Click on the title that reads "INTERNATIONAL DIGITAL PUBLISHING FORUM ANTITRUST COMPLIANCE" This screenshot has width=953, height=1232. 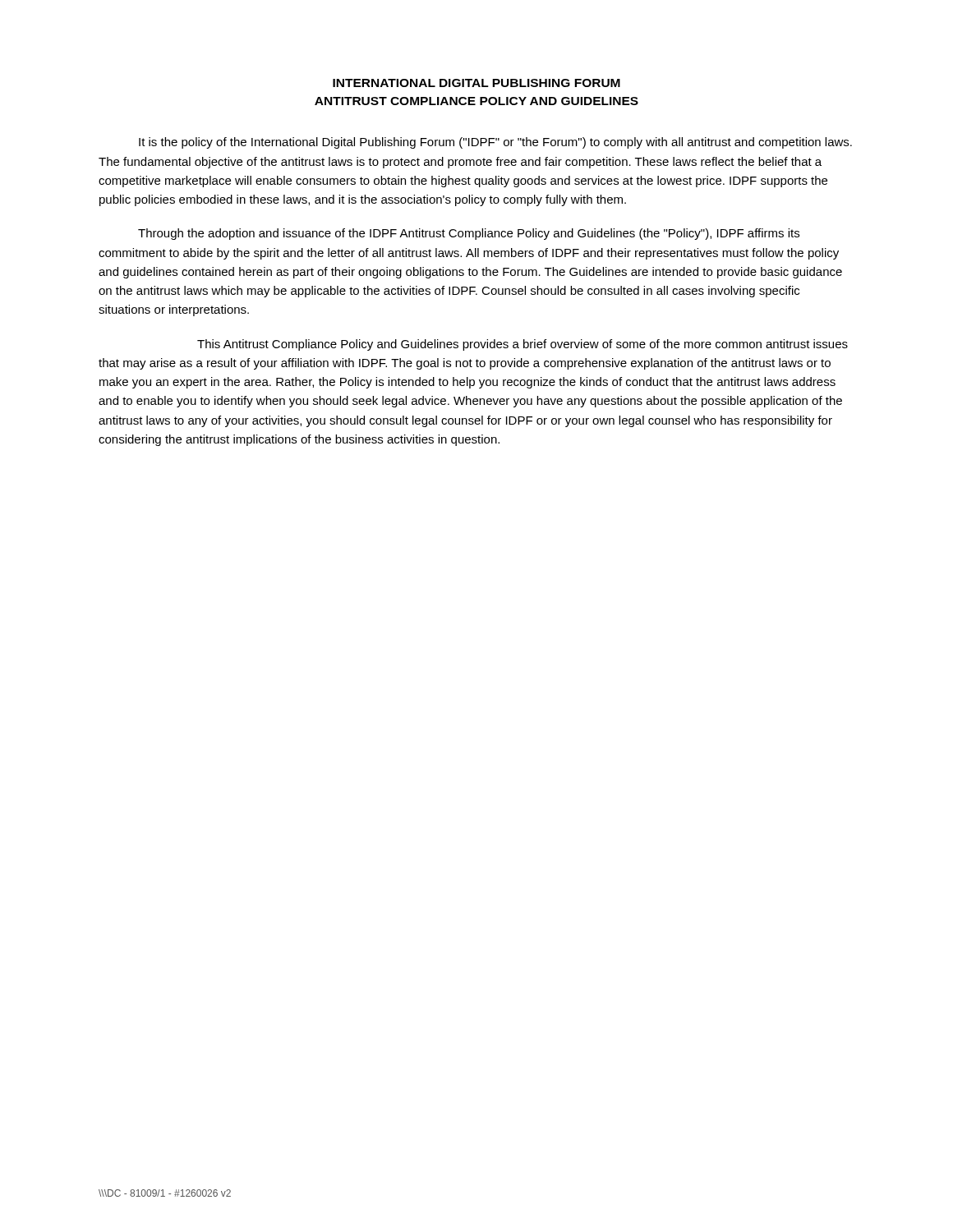(476, 92)
